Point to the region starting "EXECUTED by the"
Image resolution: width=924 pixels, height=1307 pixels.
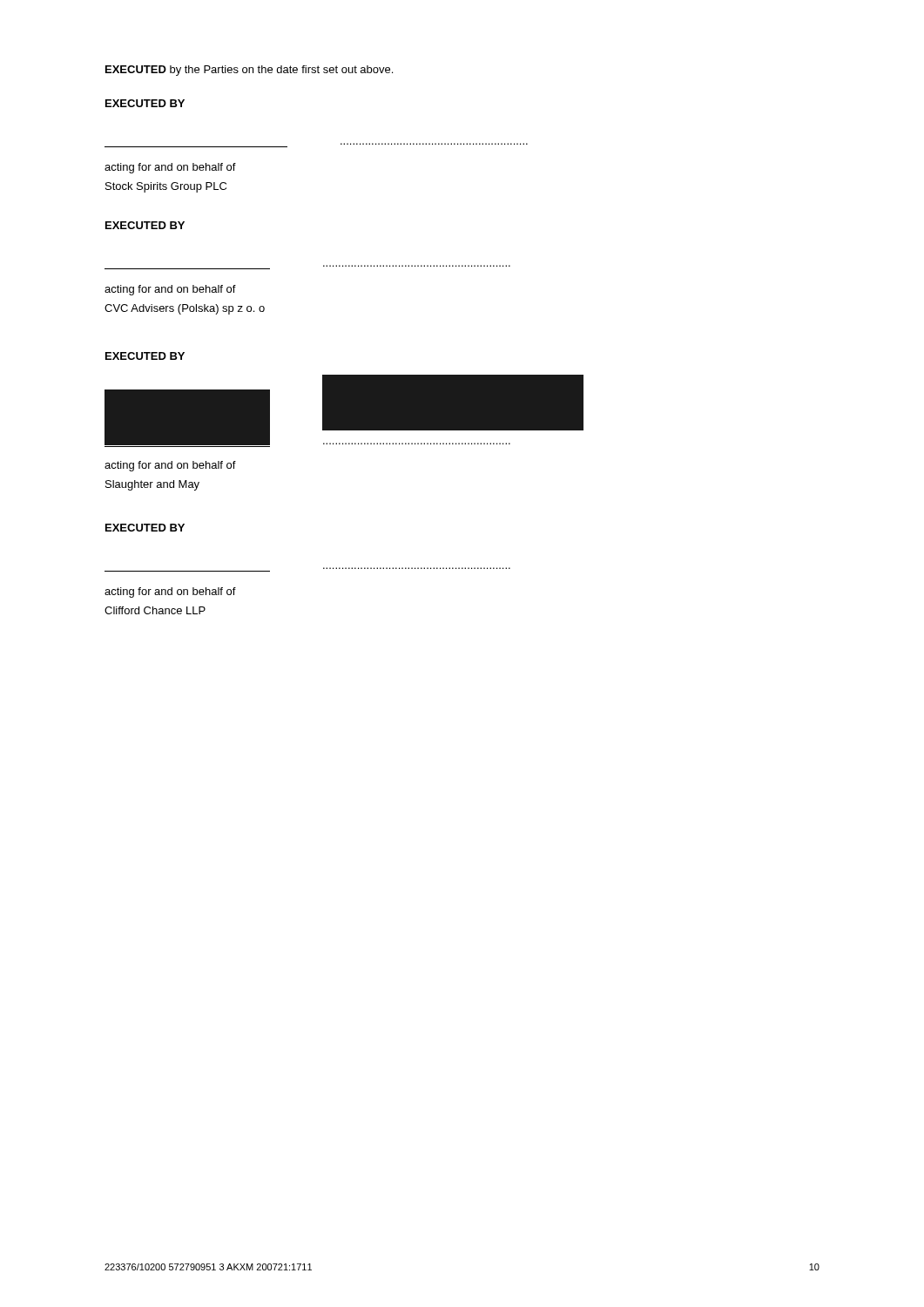(x=249, y=69)
